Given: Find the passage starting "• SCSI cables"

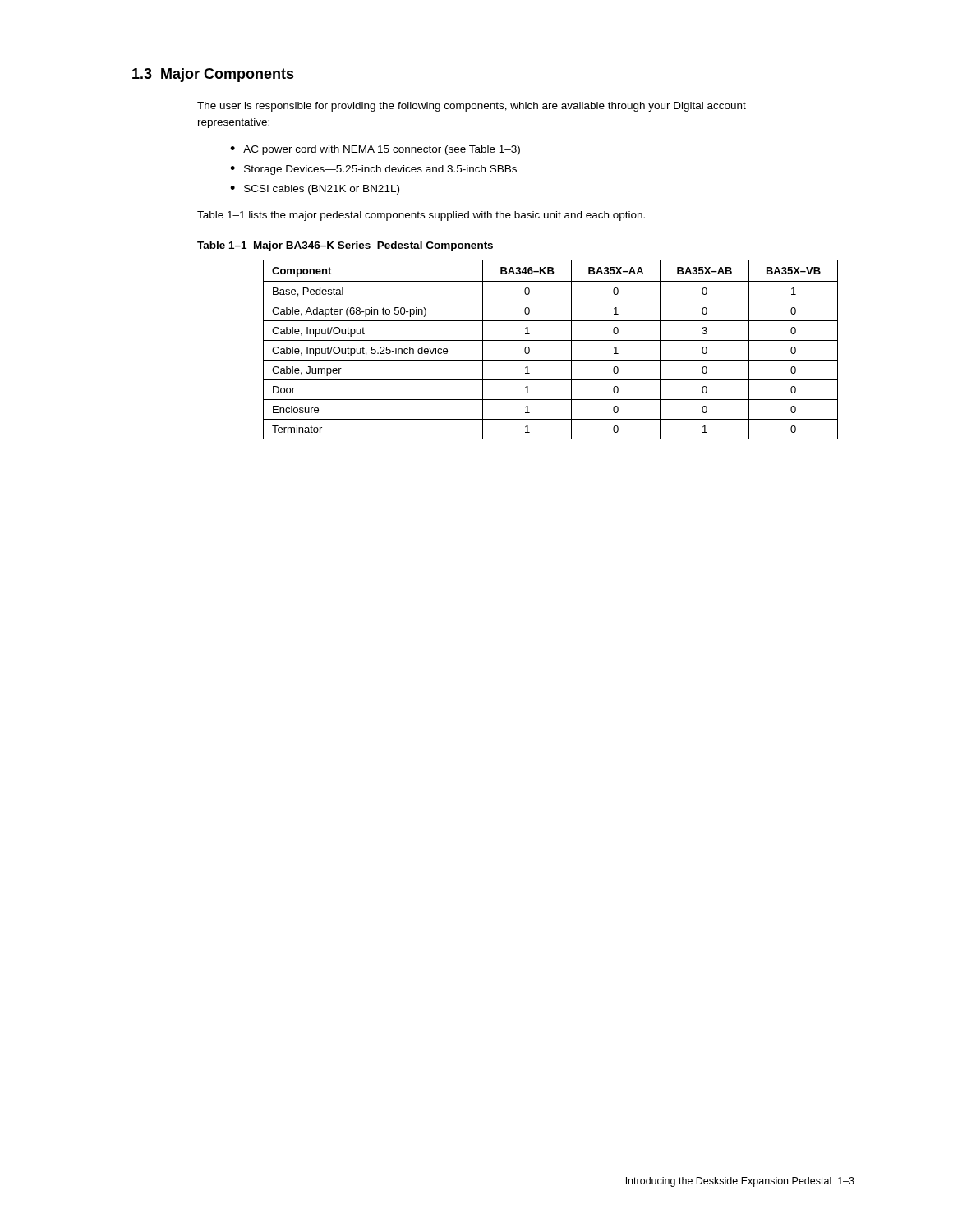Looking at the screenshot, I should (315, 189).
